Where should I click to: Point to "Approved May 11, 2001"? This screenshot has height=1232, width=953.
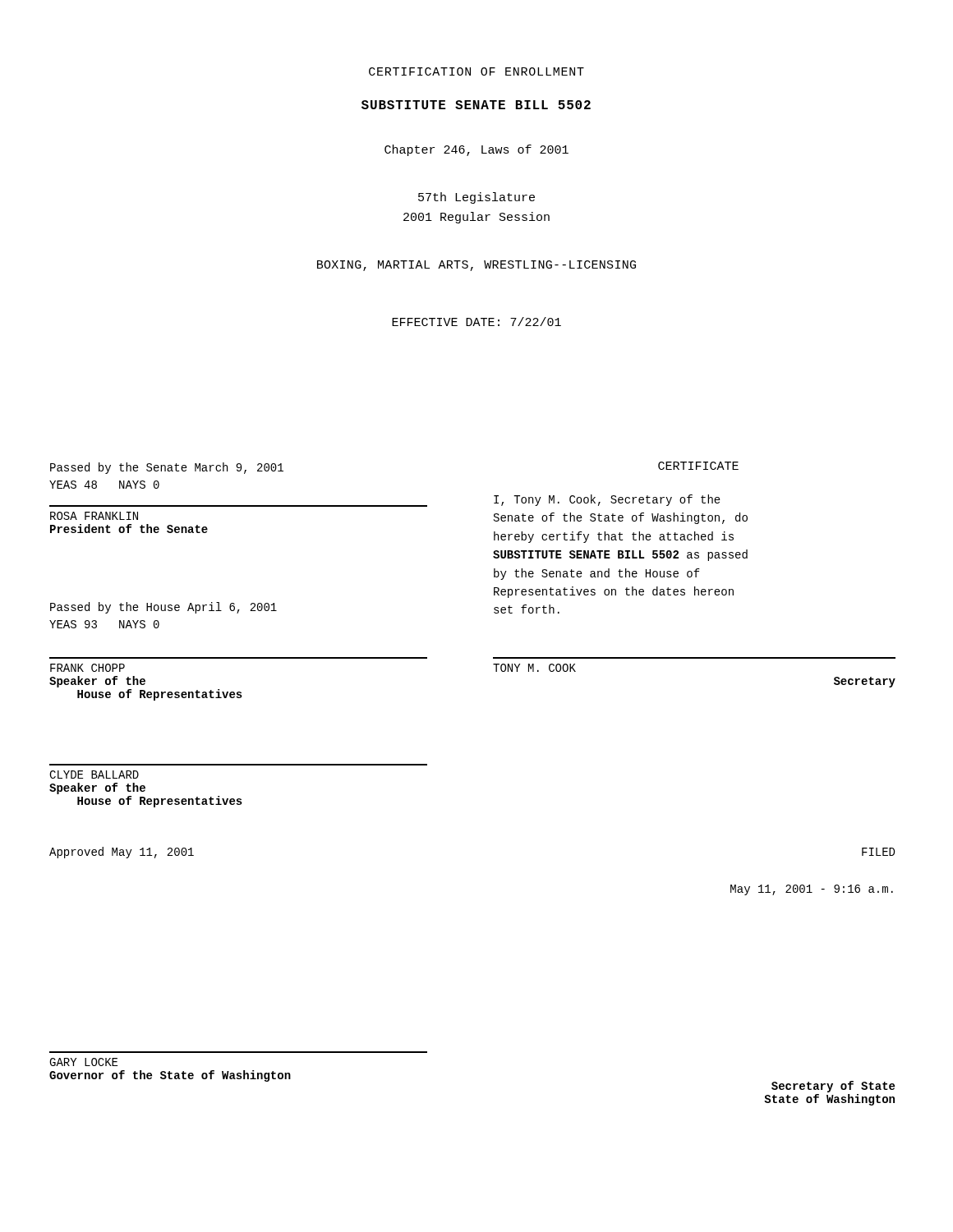[x=122, y=853]
